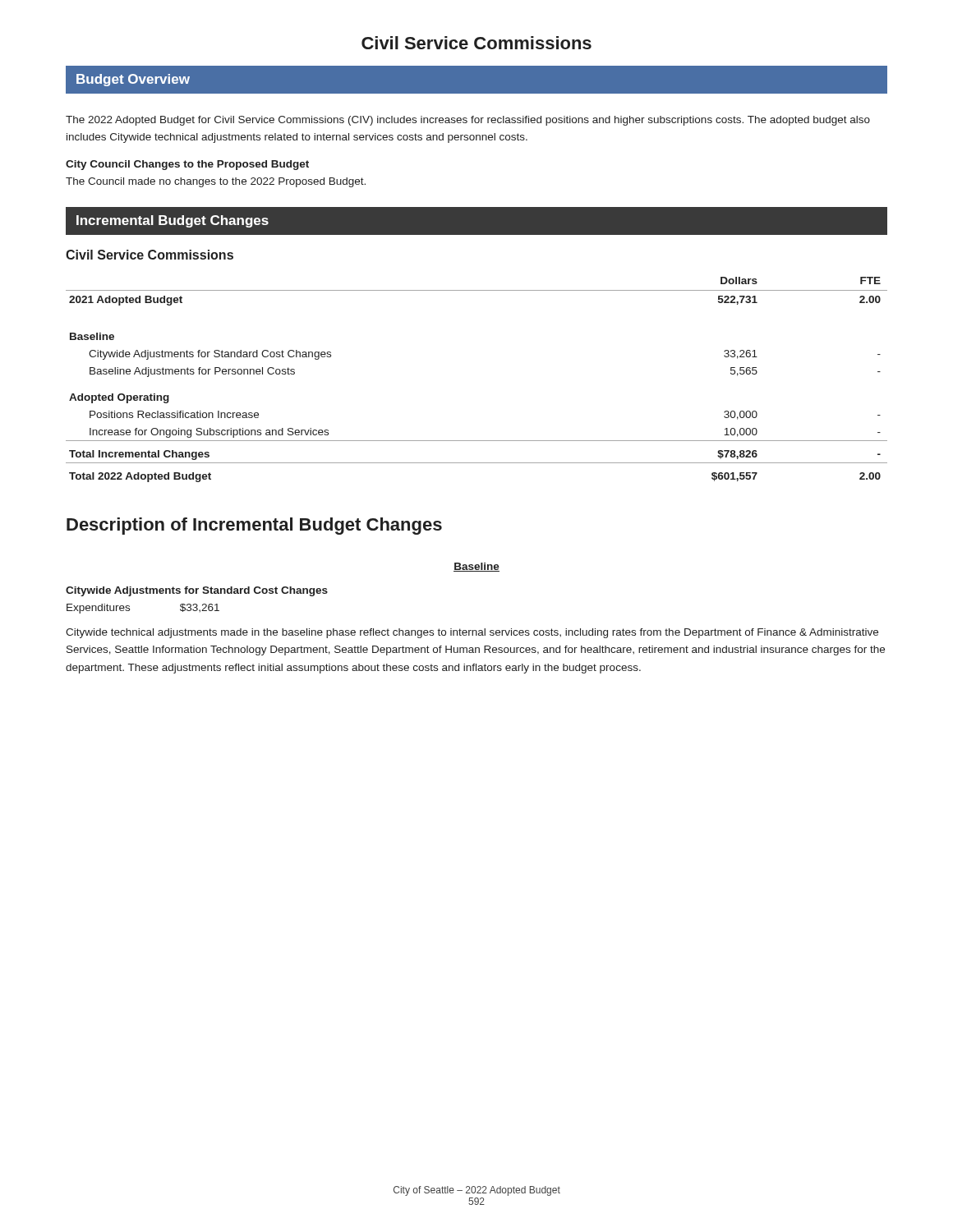Locate the table with the text "Baseline Adjustments for Personnel Costs"
Screen dimensions: 1232x953
point(476,378)
